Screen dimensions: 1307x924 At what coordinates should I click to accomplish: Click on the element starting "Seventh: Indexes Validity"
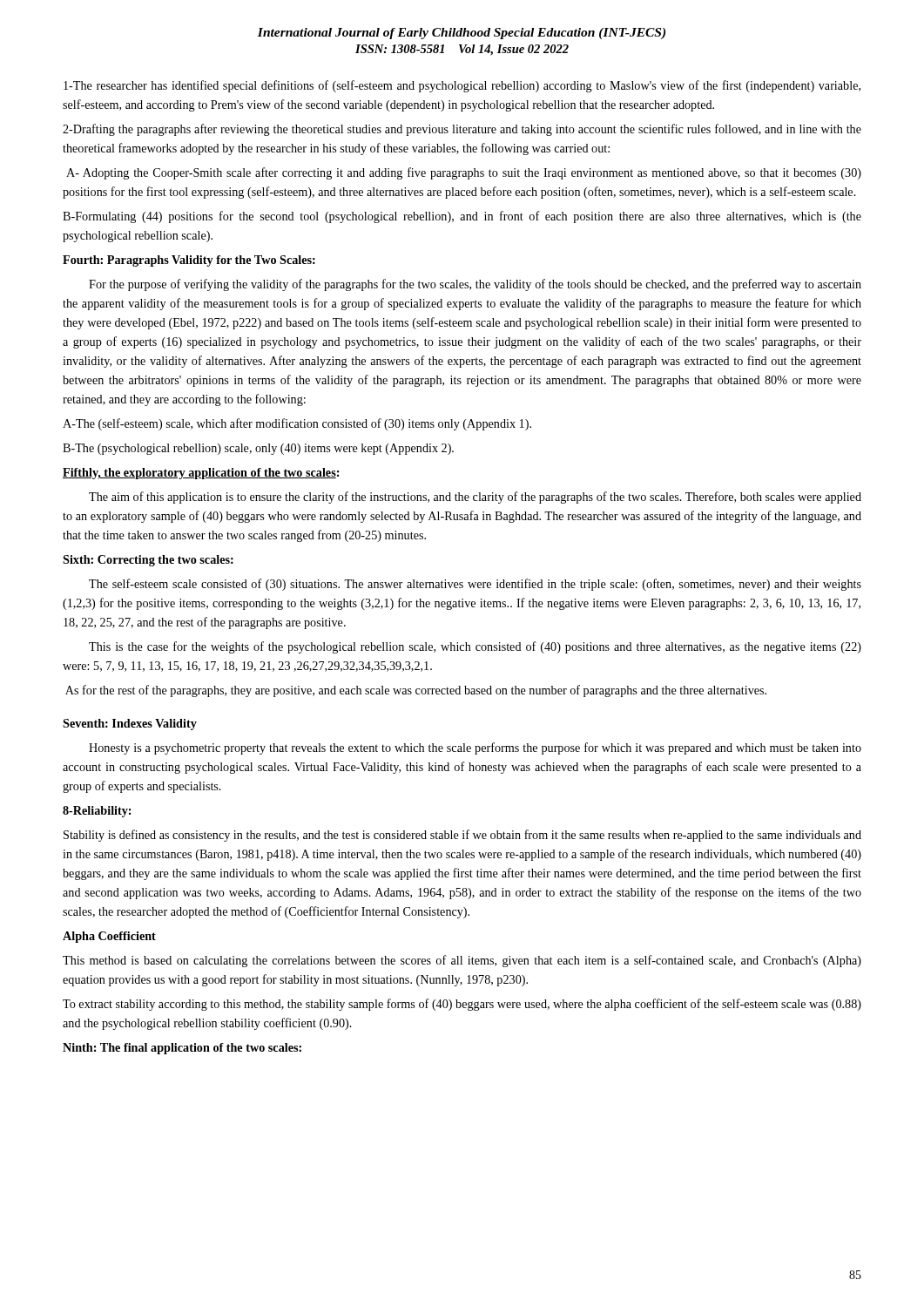130,725
